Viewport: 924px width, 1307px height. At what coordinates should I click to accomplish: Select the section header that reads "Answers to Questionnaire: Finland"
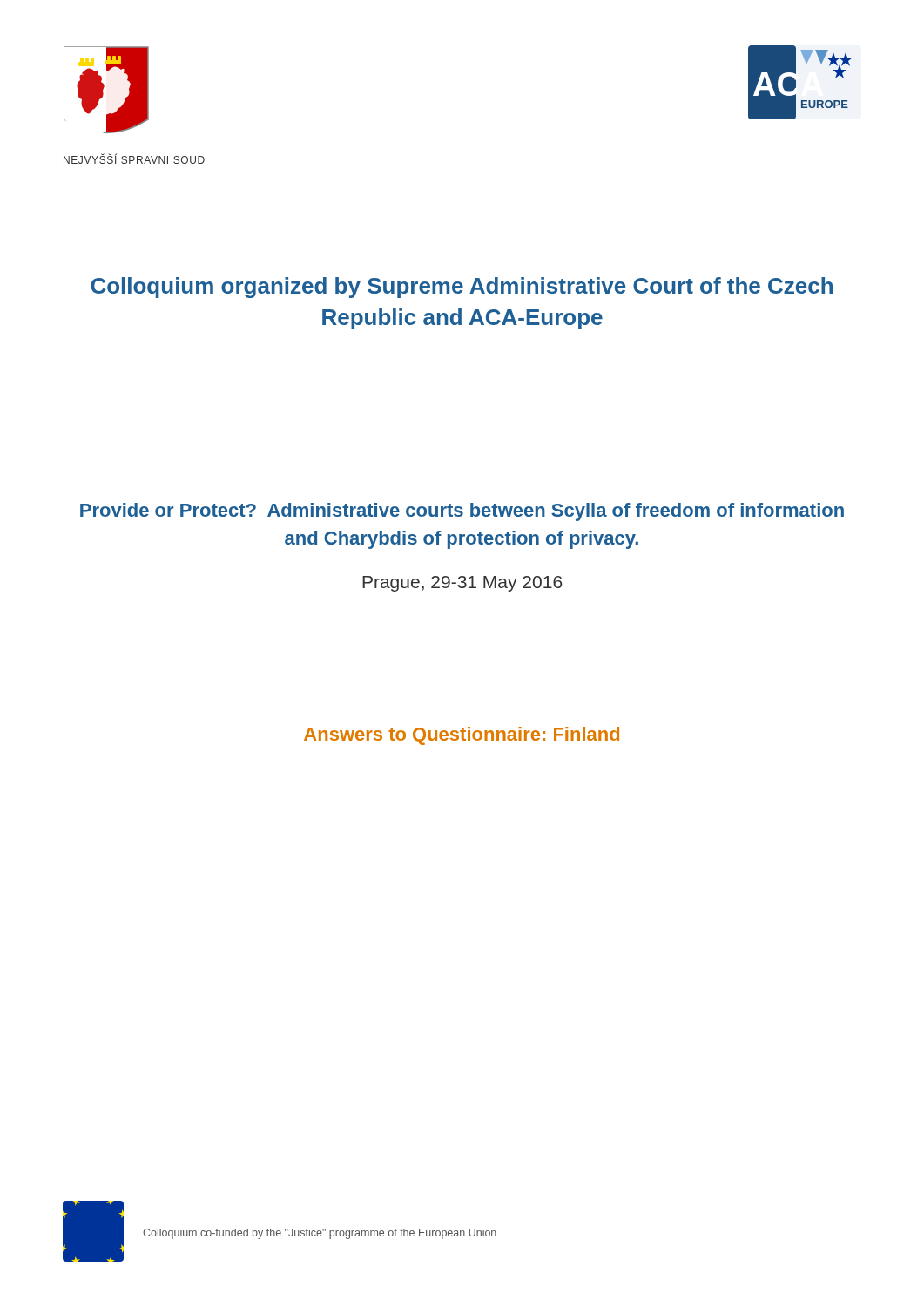pyautogui.click(x=462, y=735)
